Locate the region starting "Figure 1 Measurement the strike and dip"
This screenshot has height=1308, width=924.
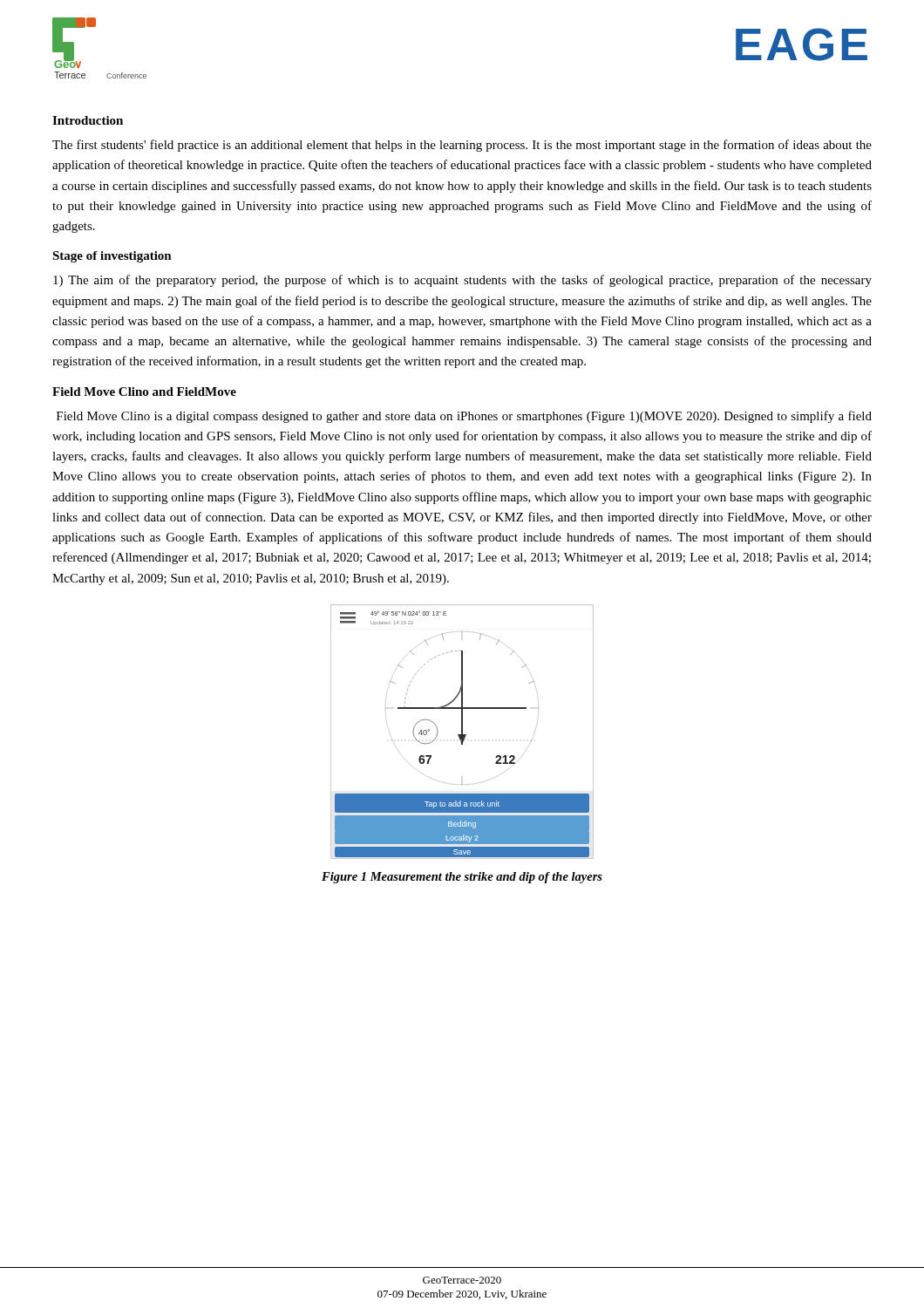(x=462, y=876)
